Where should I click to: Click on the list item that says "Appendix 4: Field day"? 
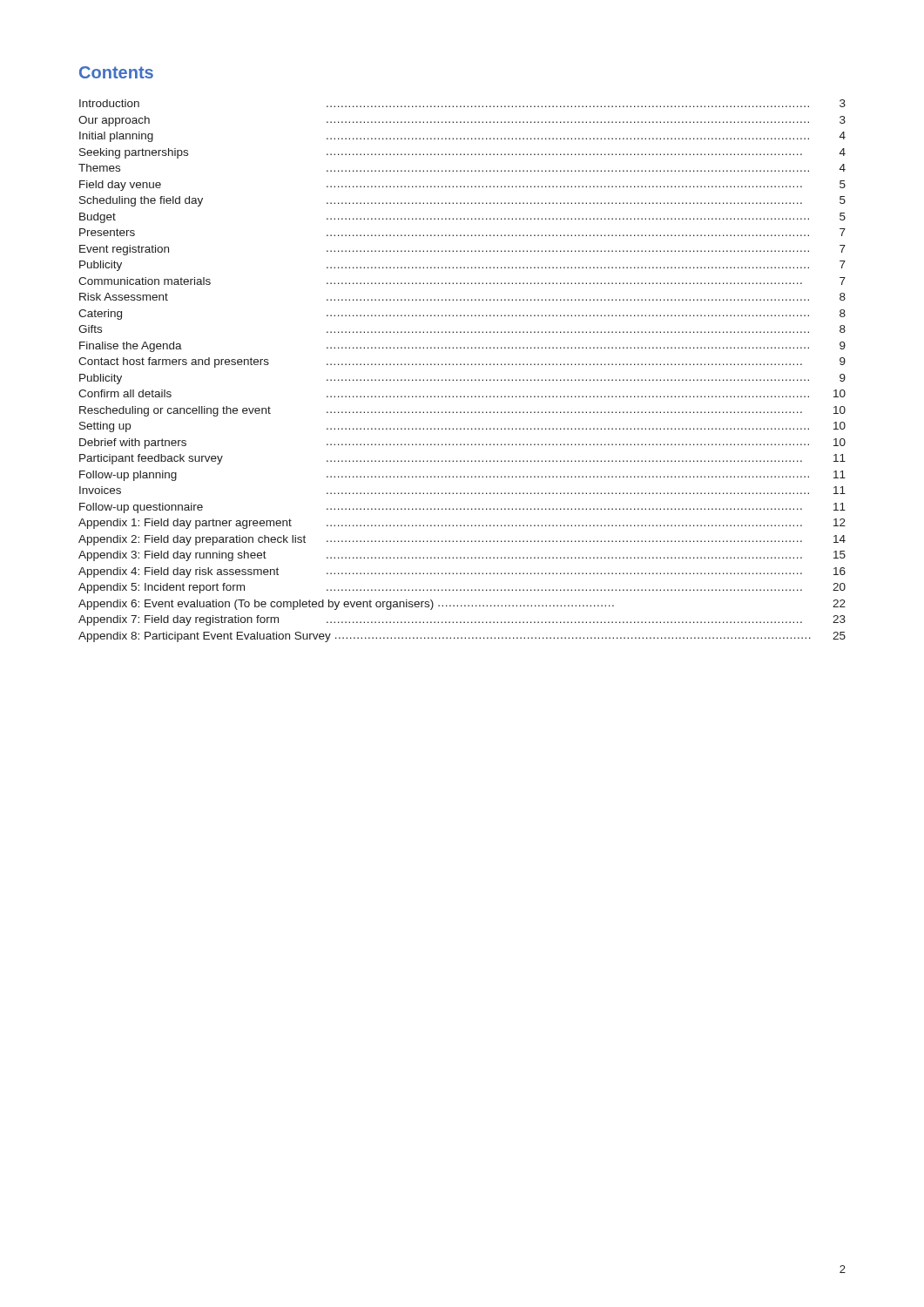click(462, 571)
